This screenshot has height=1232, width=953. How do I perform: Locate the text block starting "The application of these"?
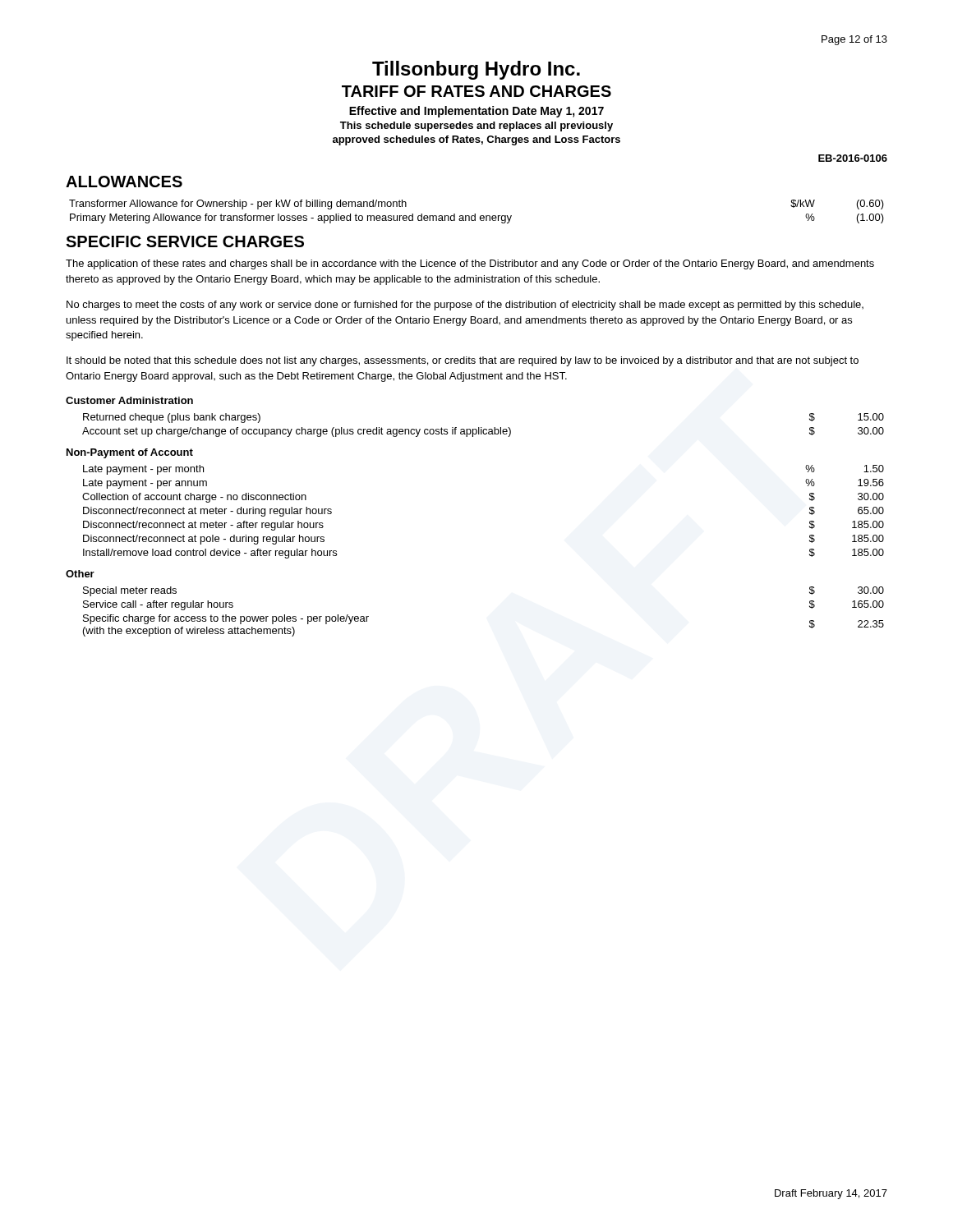[470, 271]
